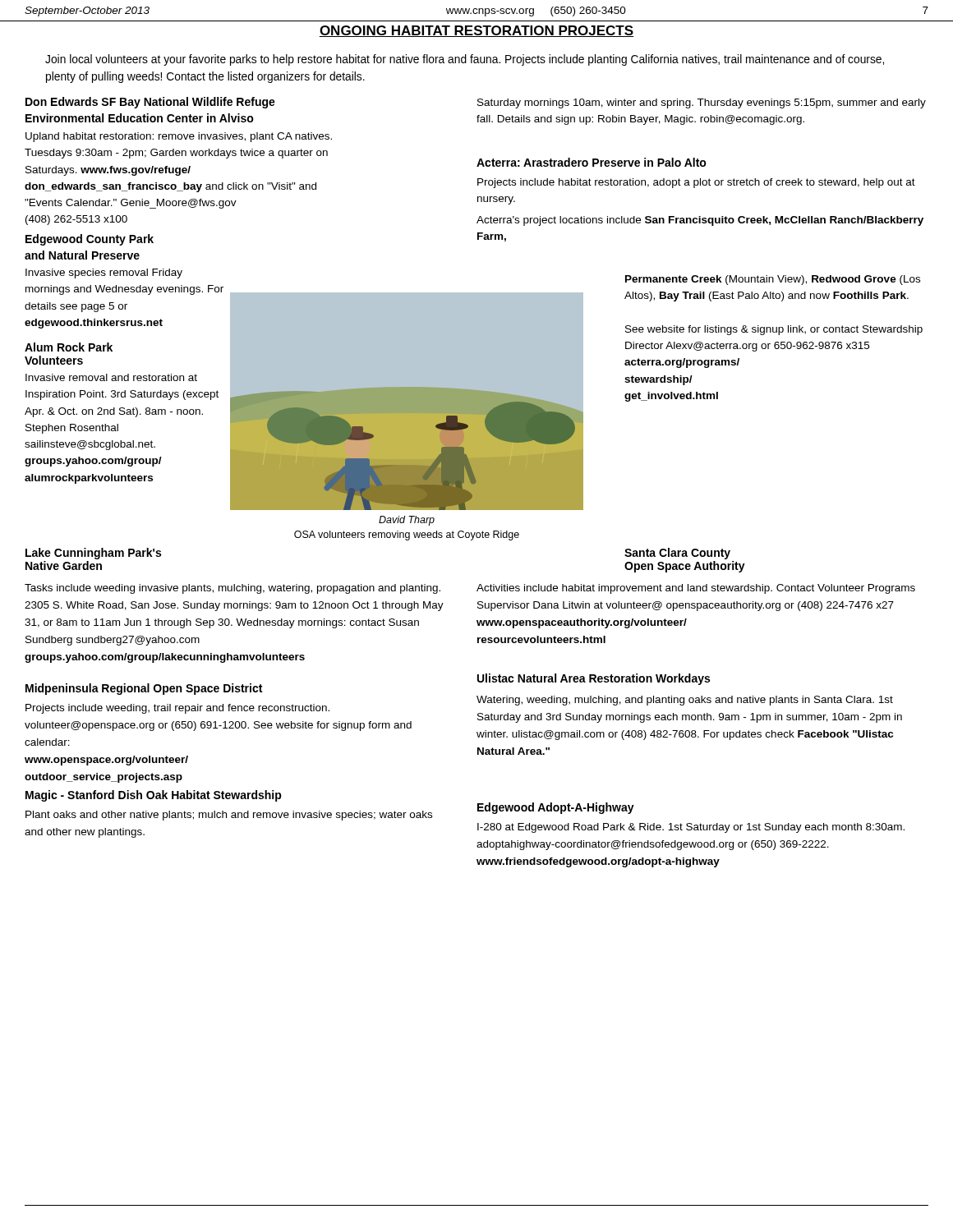This screenshot has width=953, height=1232.
Task: Locate the text block that says "Saturday mornings 10am, winter"
Action: (x=701, y=111)
